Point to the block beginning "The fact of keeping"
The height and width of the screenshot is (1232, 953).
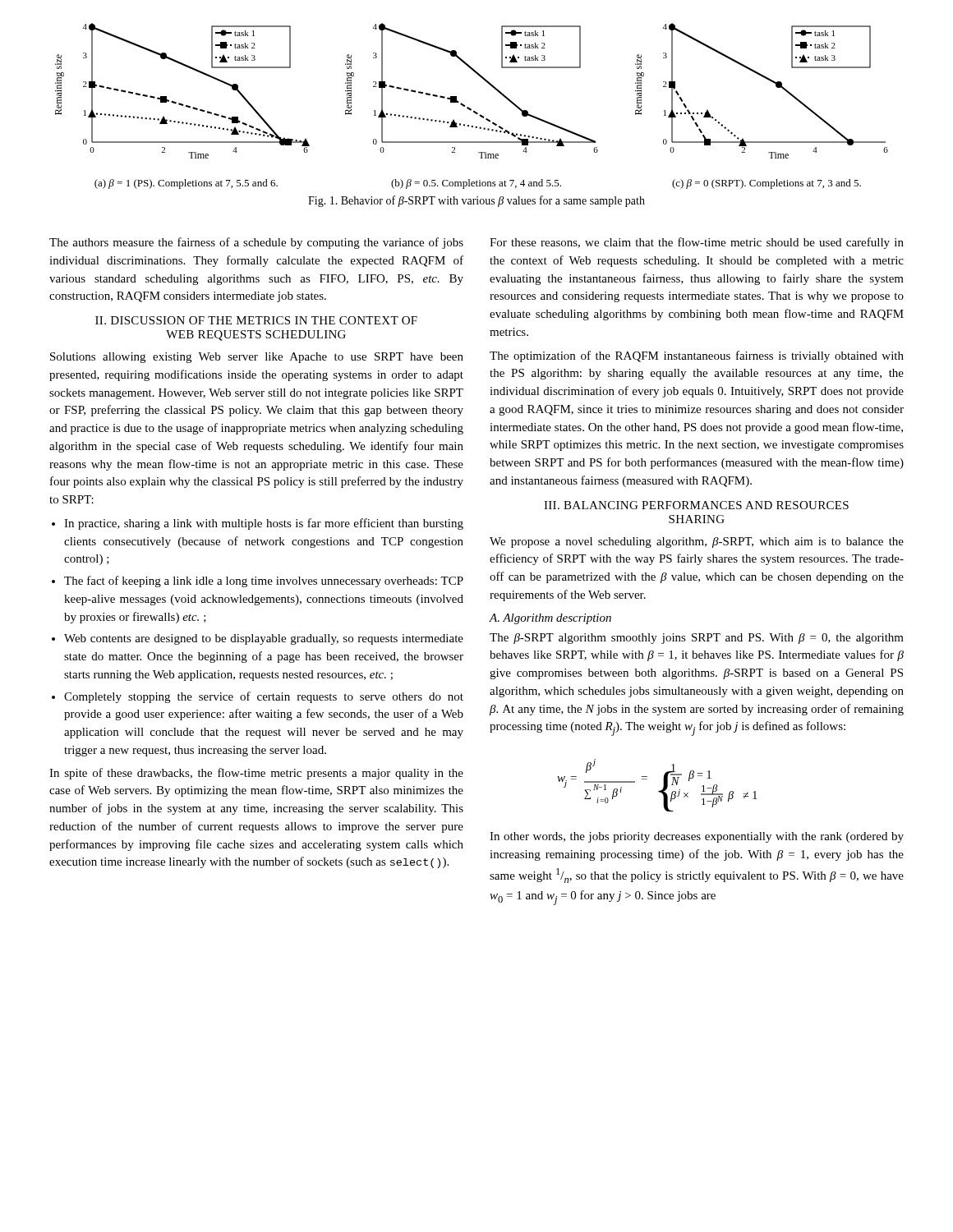tap(264, 599)
